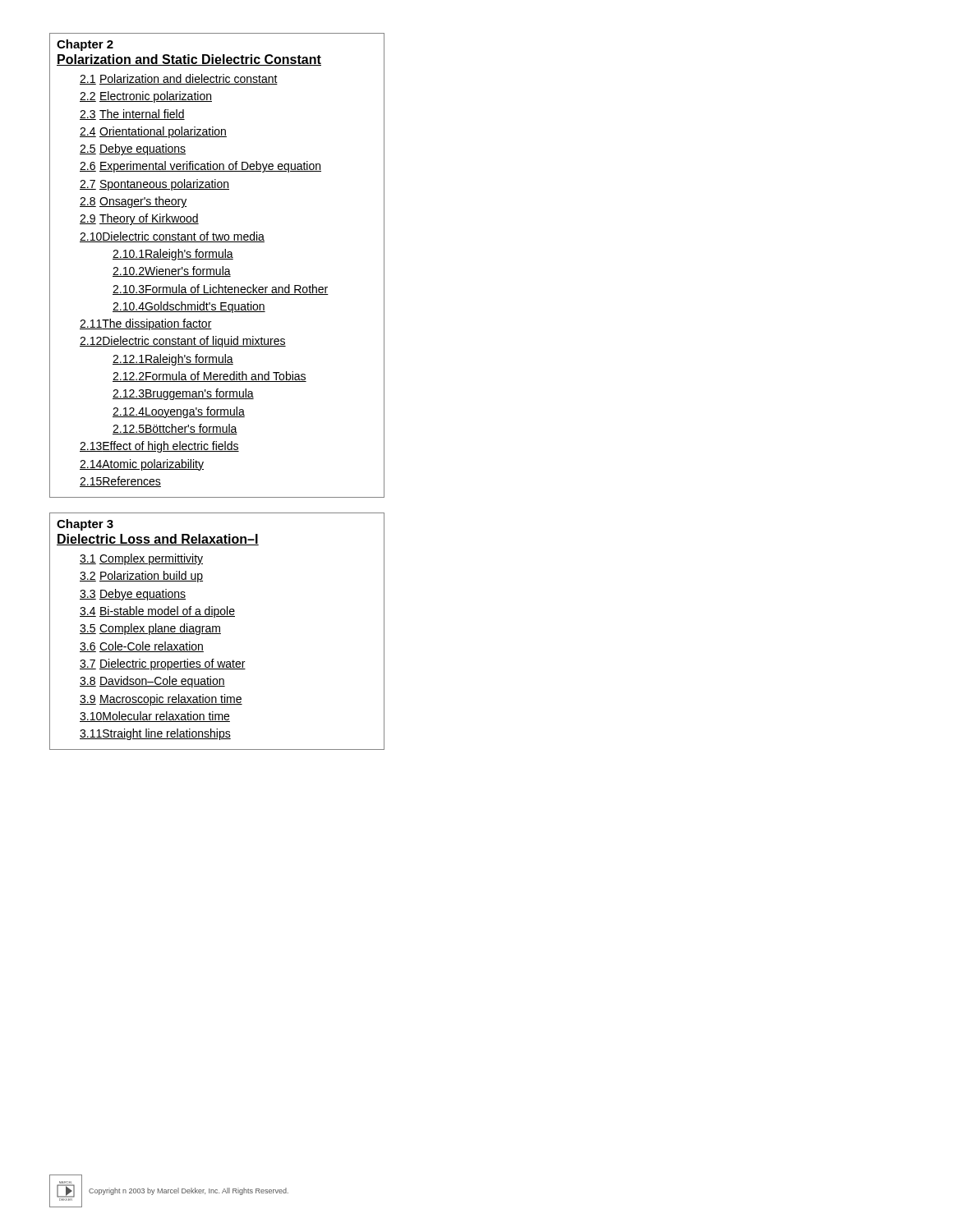This screenshot has height=1232, width=953.
Task: Where does it say "2.7 Spontaneous polarization"?
Action: [x=143, y=184]
